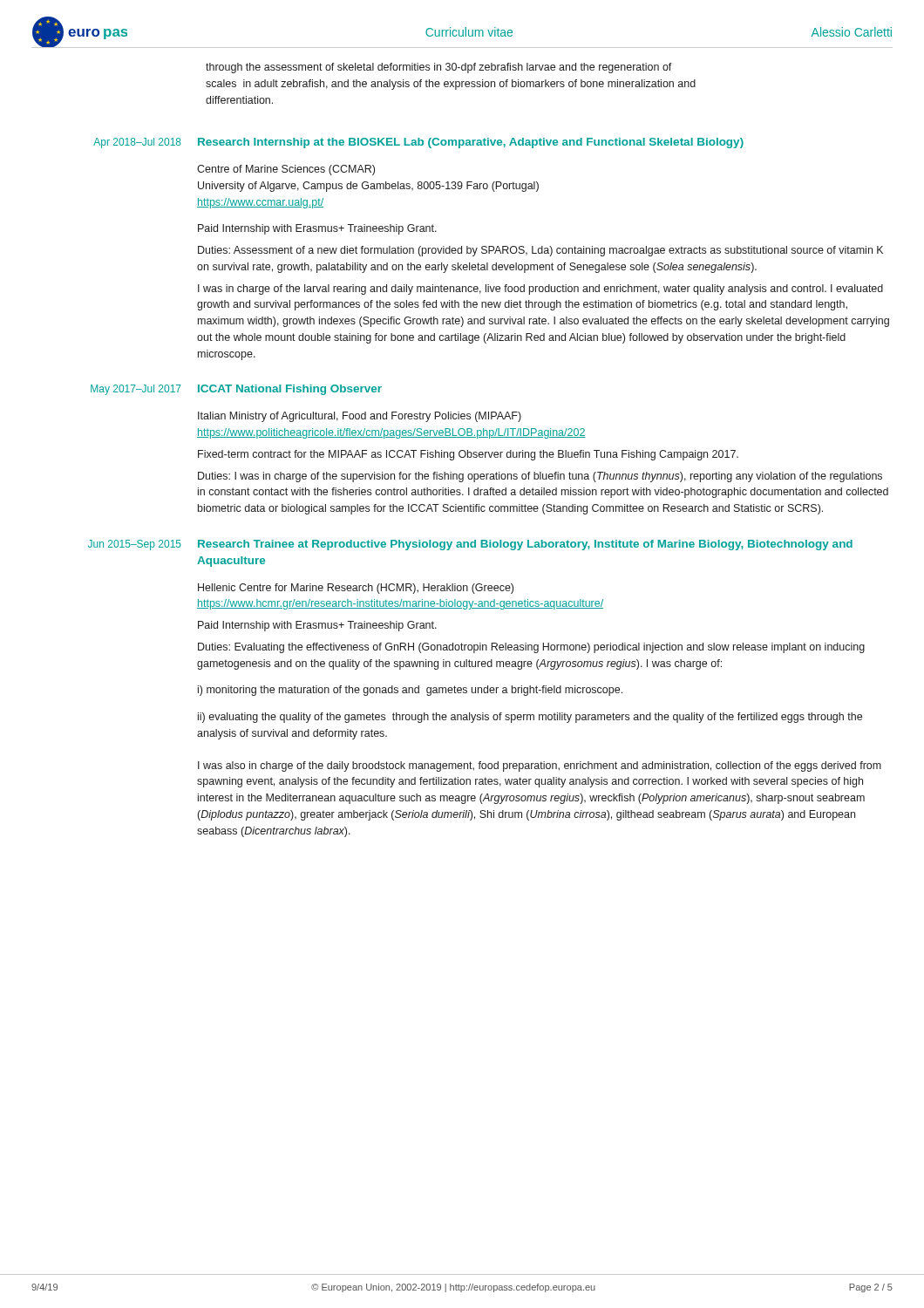Screen dimensions: 1308x924
Task: Where is the section header that starts "Apr 2018–Jul 2018 Research"?
Action: tap(462, 144)
